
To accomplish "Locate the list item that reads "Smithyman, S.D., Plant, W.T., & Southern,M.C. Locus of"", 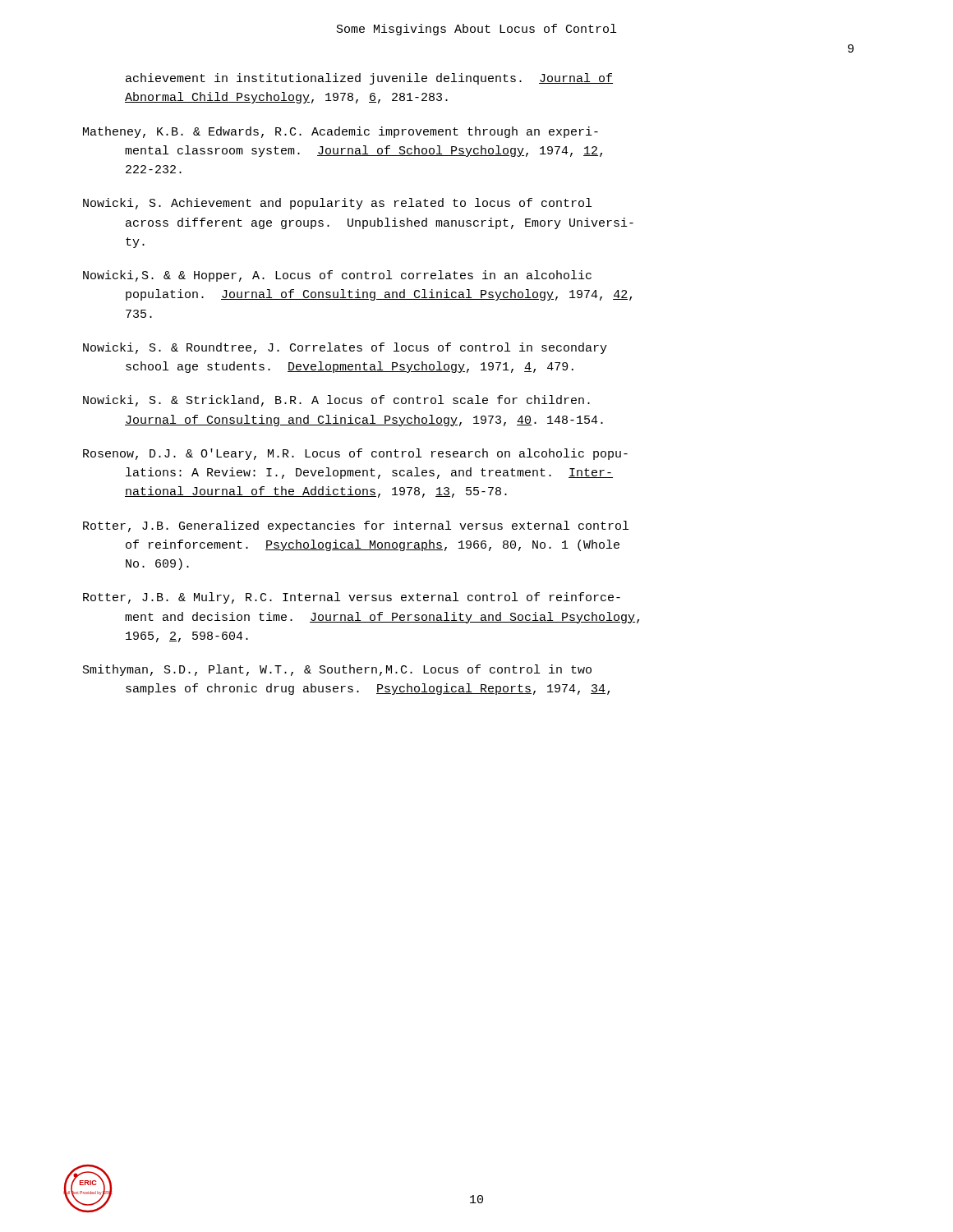I will coord(485,680).
